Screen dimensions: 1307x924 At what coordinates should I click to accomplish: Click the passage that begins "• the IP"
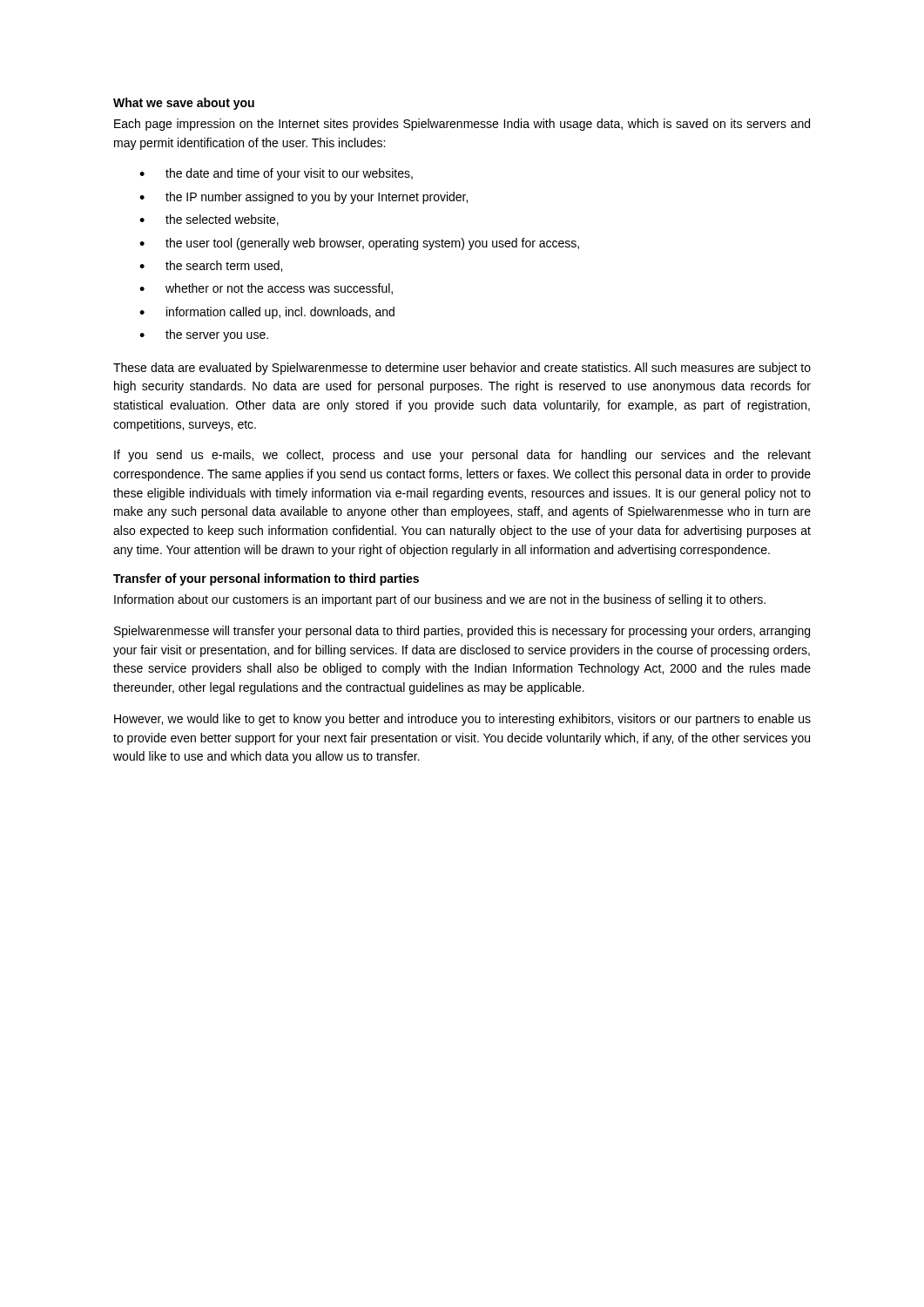475,198
